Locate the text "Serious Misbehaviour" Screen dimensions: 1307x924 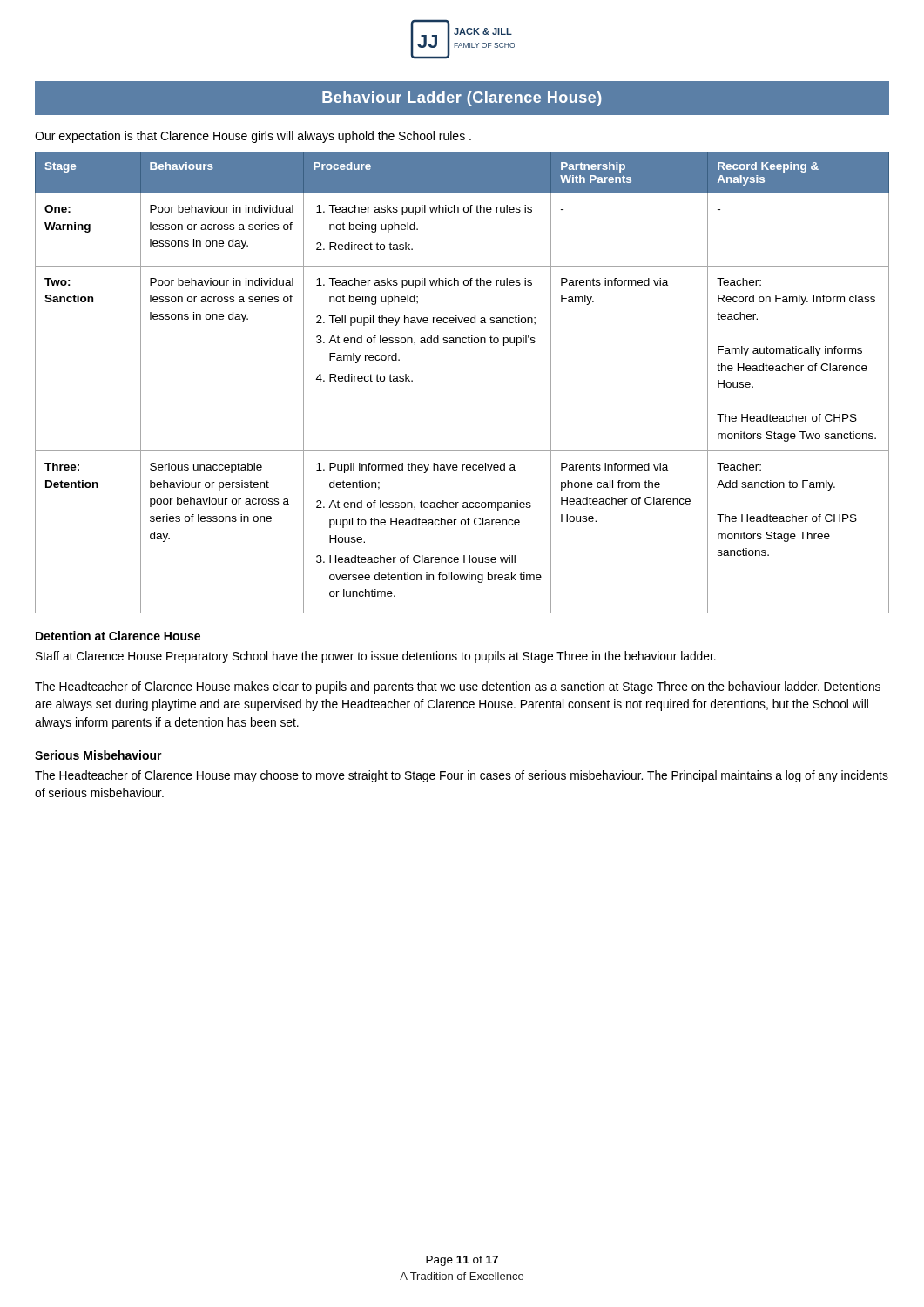pyautogui.click(x=98, y=755)
